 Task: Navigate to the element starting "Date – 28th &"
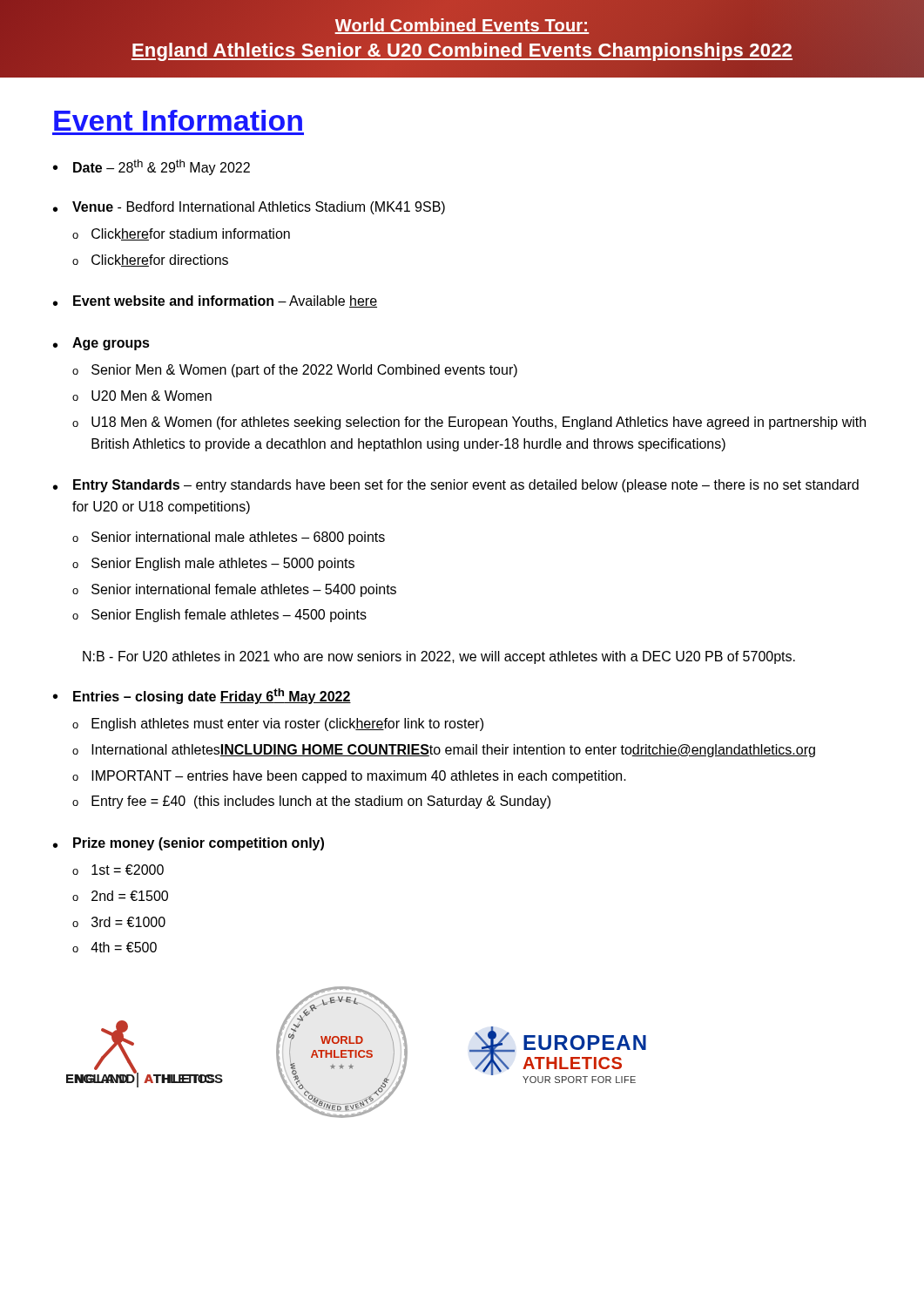tap(162, 167)
